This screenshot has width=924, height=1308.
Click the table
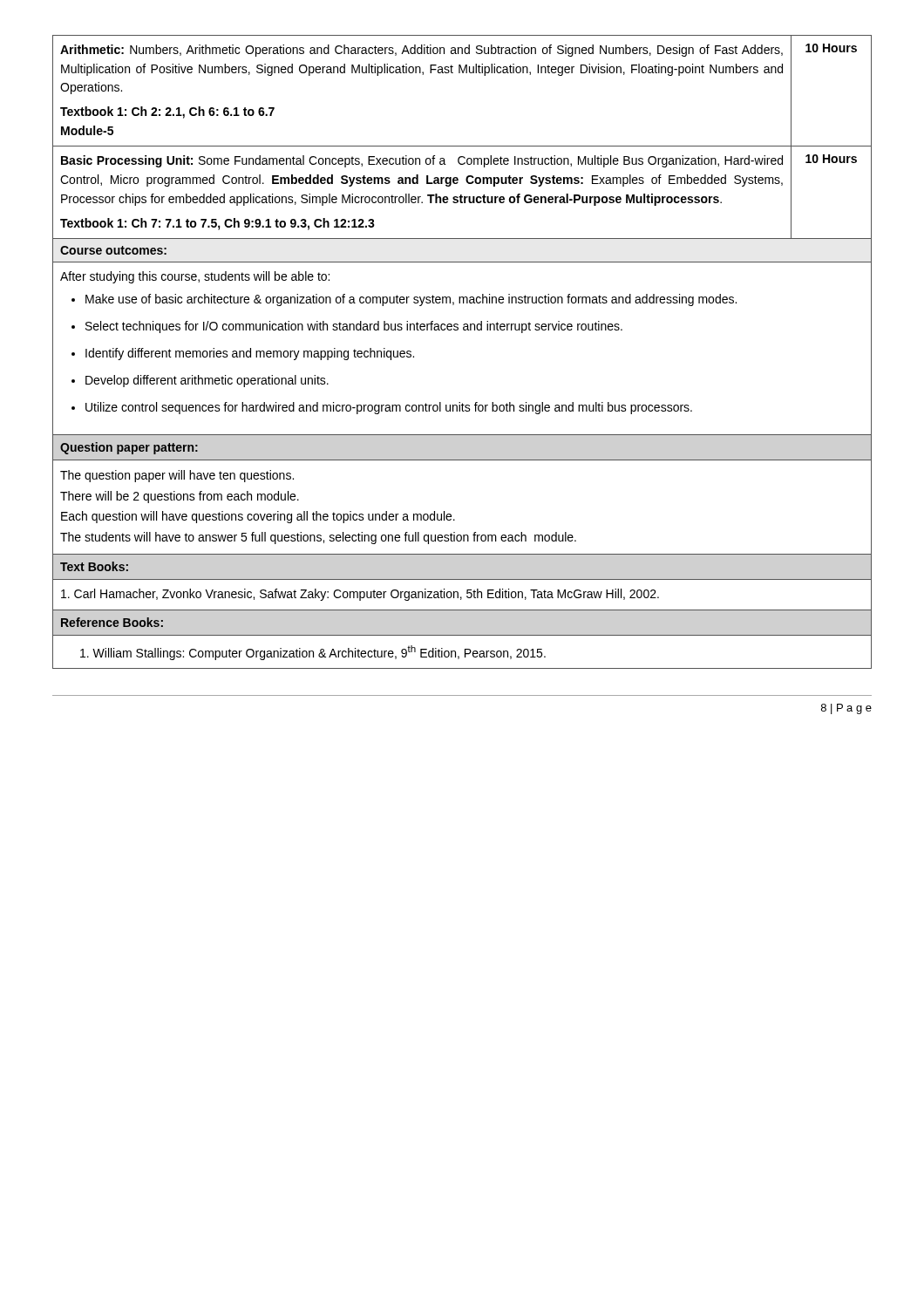(x=462, y=352)
